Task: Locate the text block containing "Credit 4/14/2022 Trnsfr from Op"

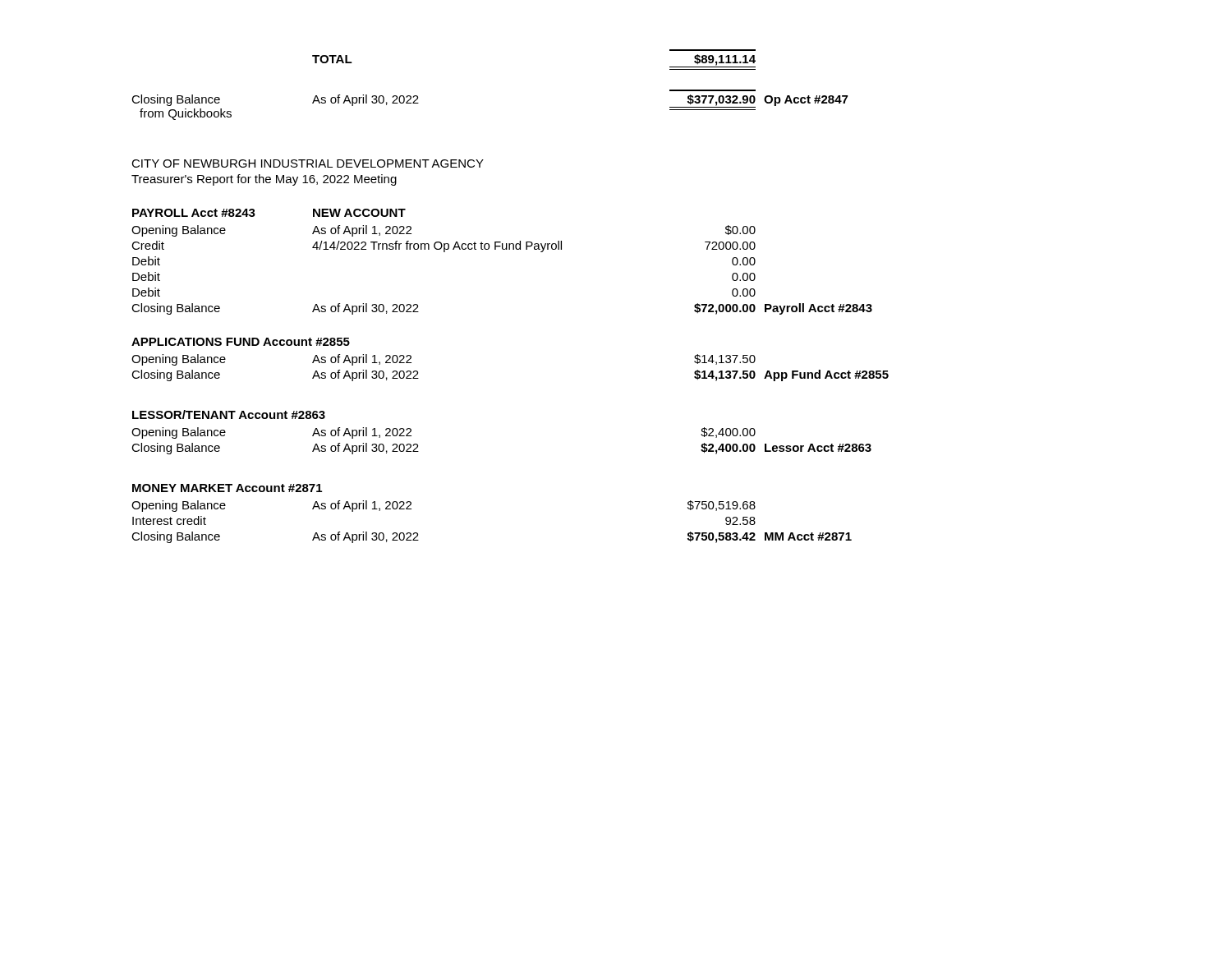Action: [x=444, y=245]
